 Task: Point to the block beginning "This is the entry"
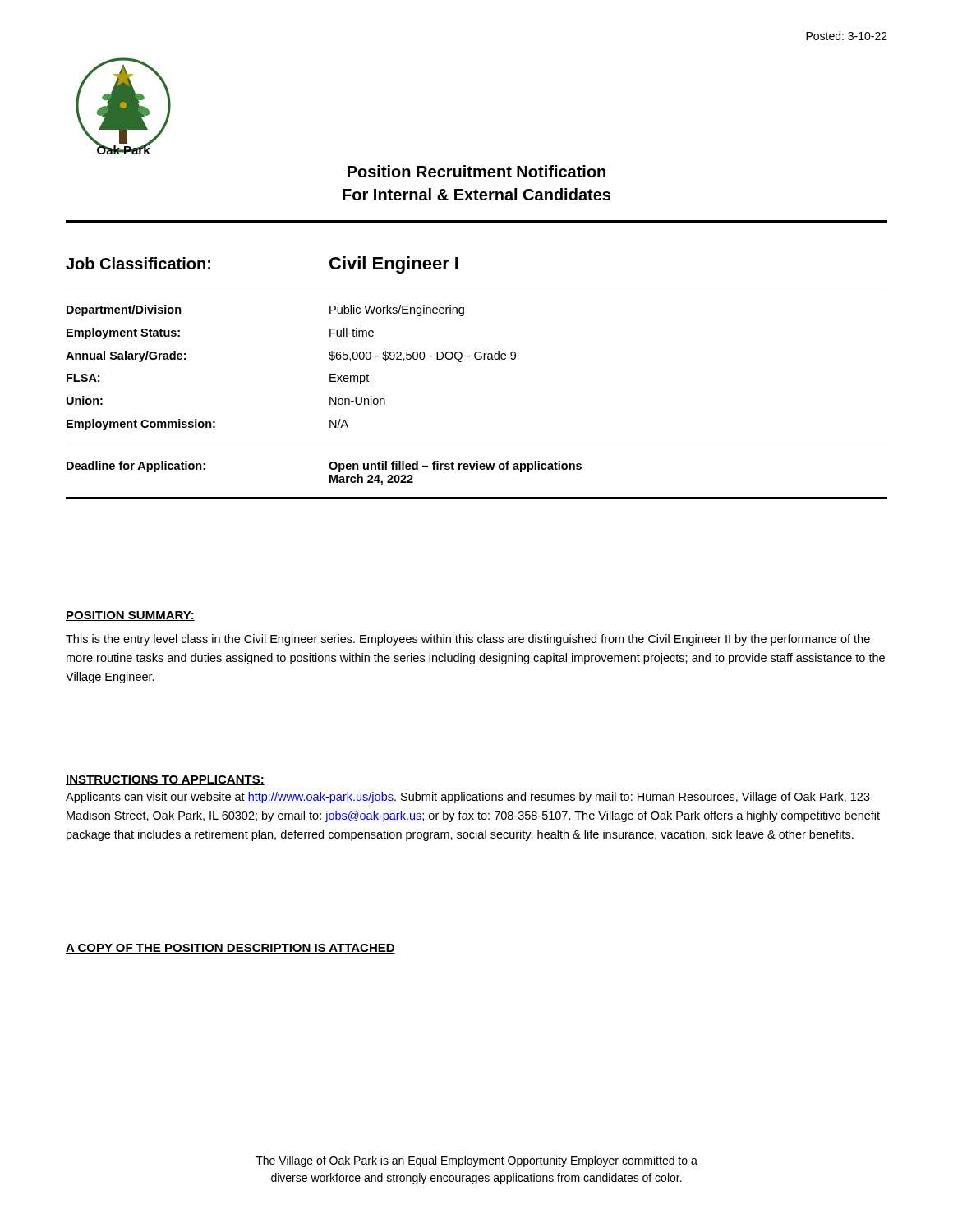(x=475, y=658)
